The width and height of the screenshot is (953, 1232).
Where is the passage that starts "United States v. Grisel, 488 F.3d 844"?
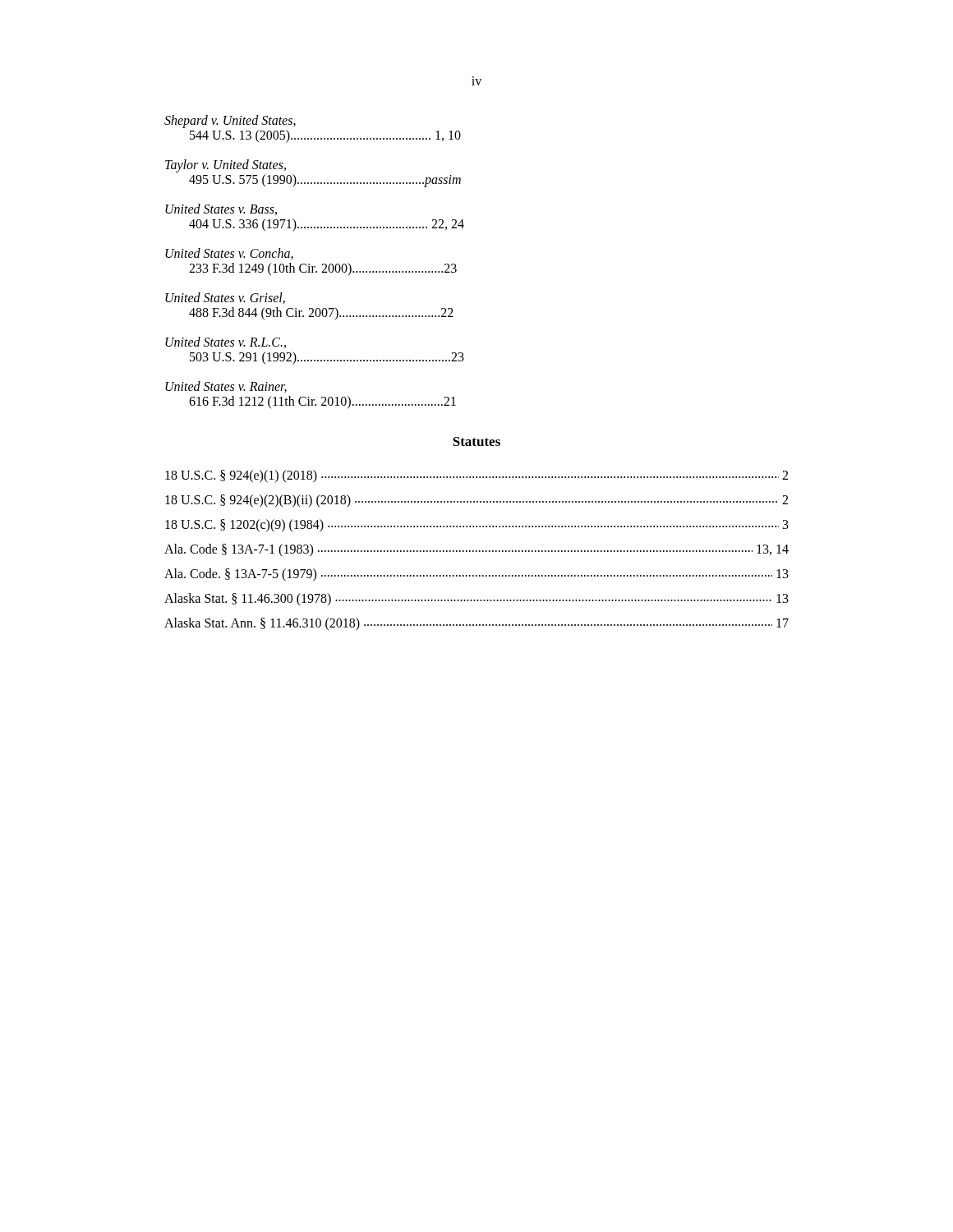225,298
